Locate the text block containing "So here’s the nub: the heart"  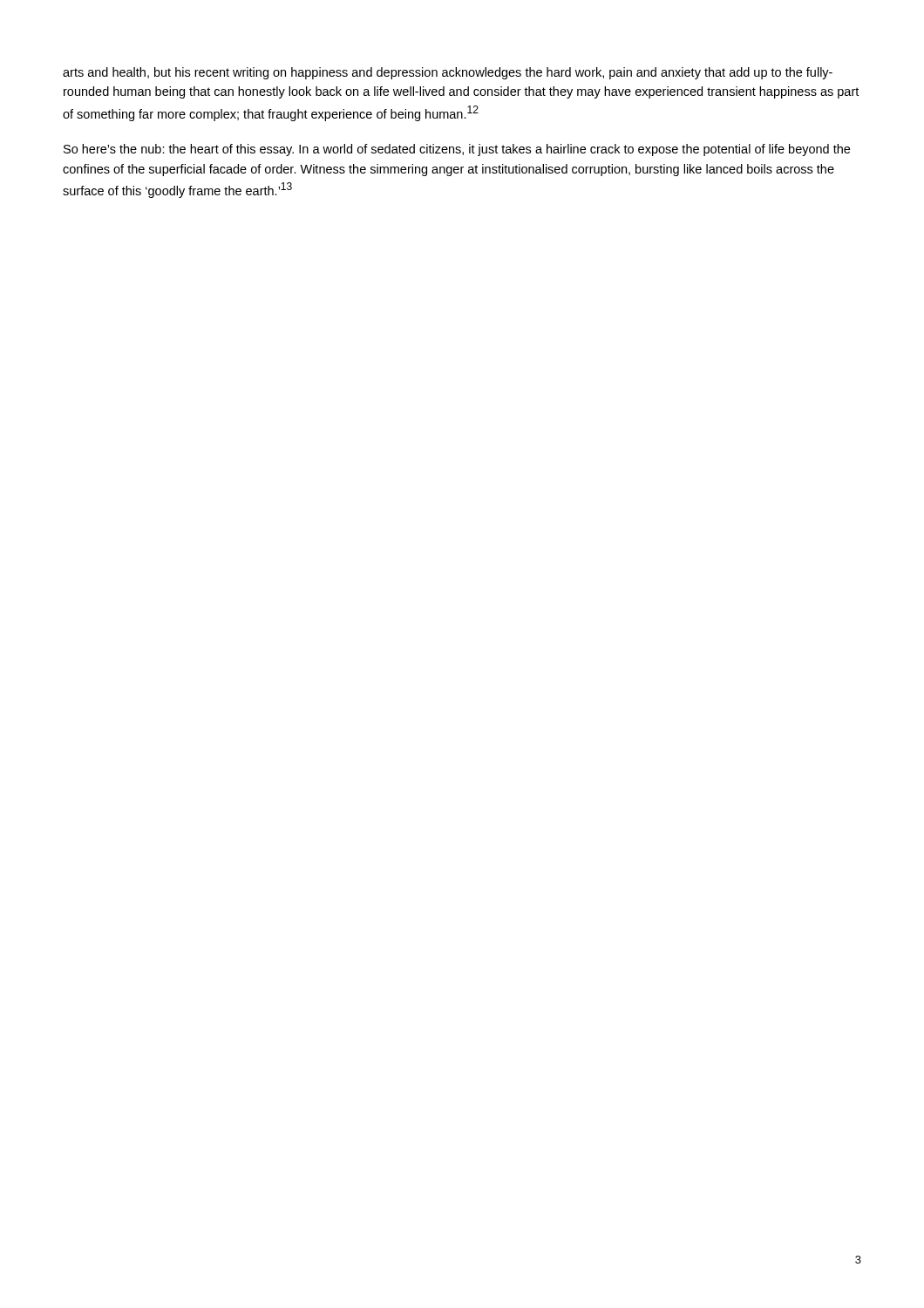(x=457, y=170)
